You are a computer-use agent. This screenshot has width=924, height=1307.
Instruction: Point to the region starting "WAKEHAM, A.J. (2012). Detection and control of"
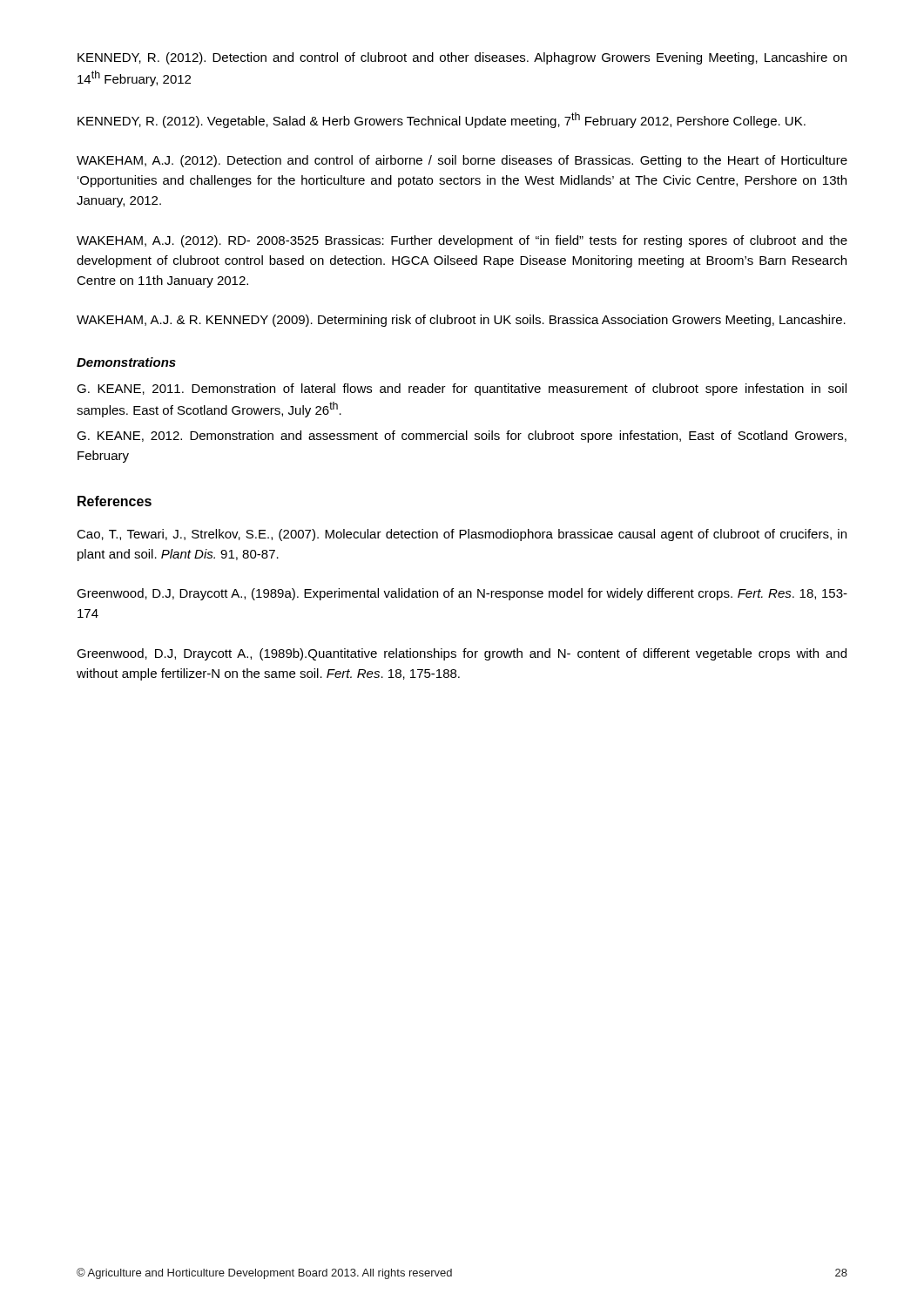point(462,180)
